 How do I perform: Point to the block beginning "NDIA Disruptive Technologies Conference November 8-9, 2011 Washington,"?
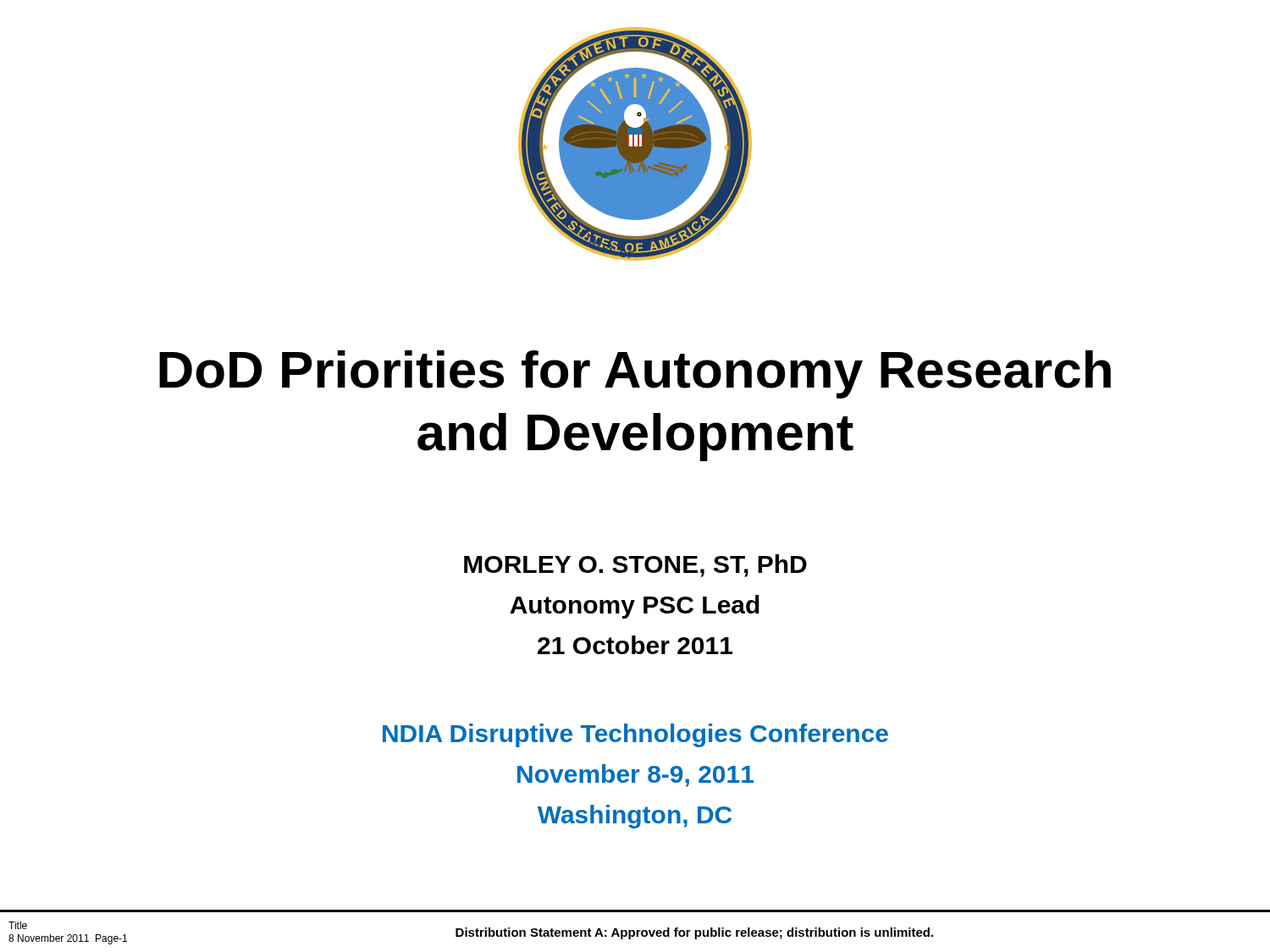(635, 774)
